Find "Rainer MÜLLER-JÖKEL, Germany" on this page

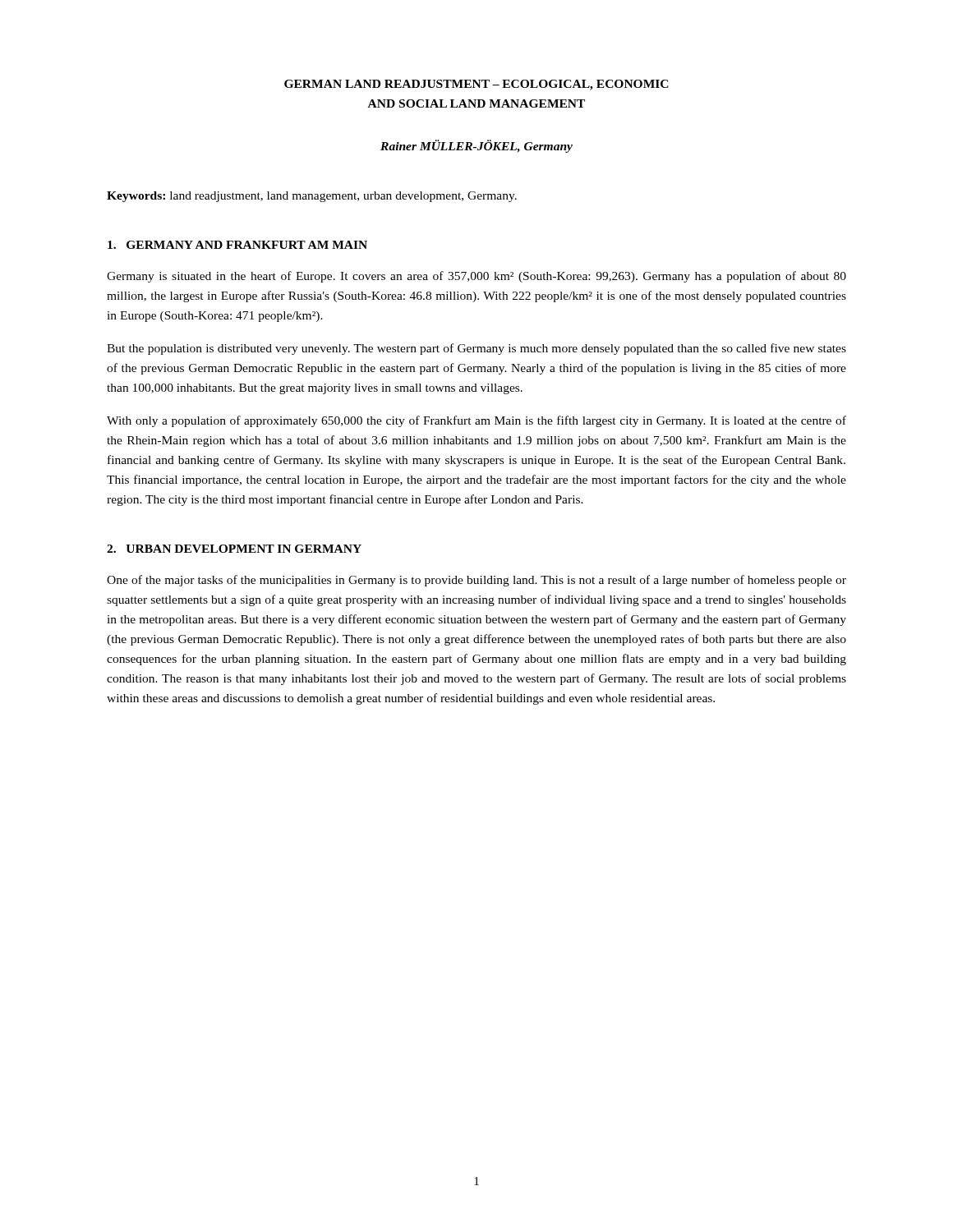476,146
